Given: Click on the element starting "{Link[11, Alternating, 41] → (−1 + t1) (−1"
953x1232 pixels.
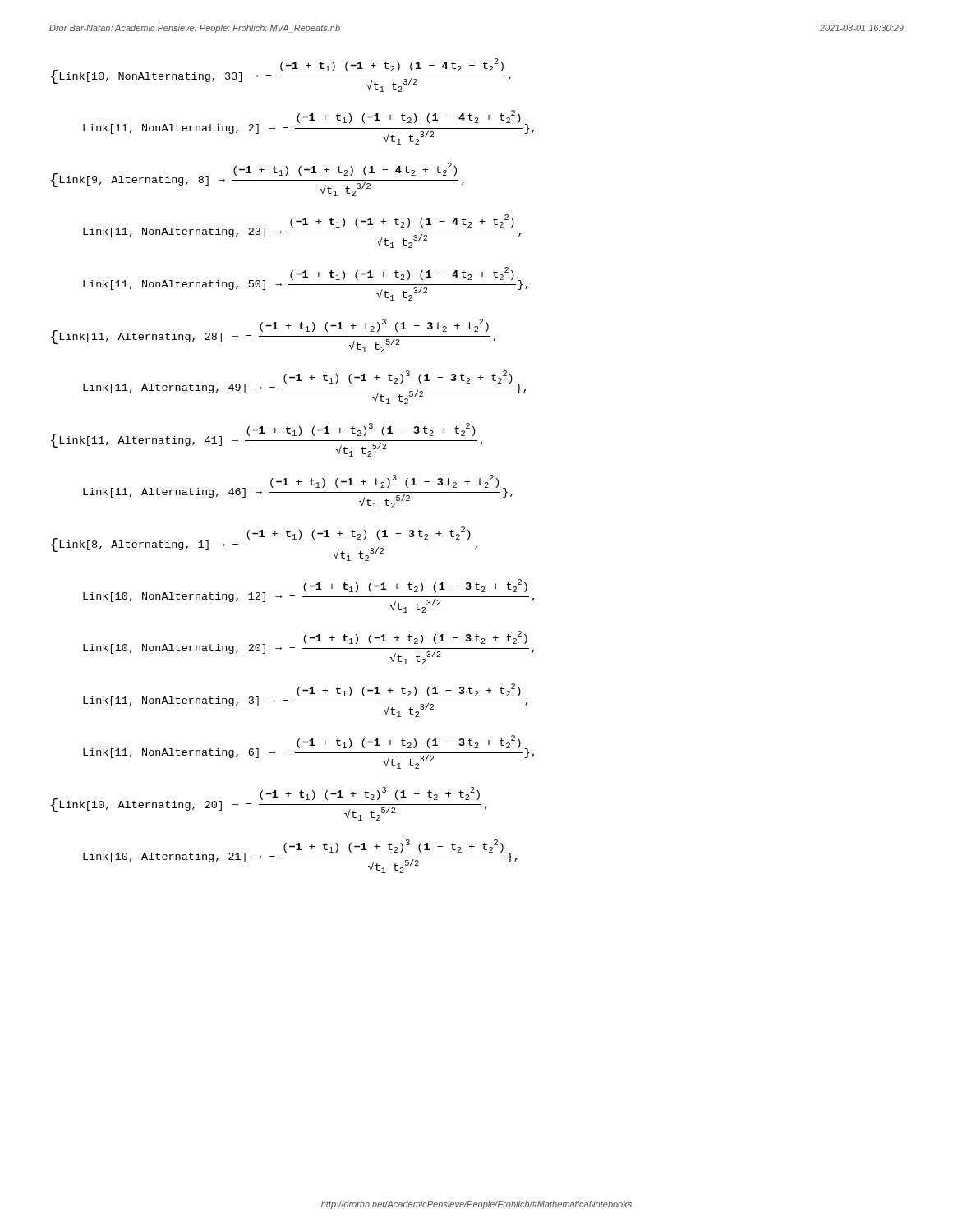Looking at the screenshot, I should click(267, 441).
